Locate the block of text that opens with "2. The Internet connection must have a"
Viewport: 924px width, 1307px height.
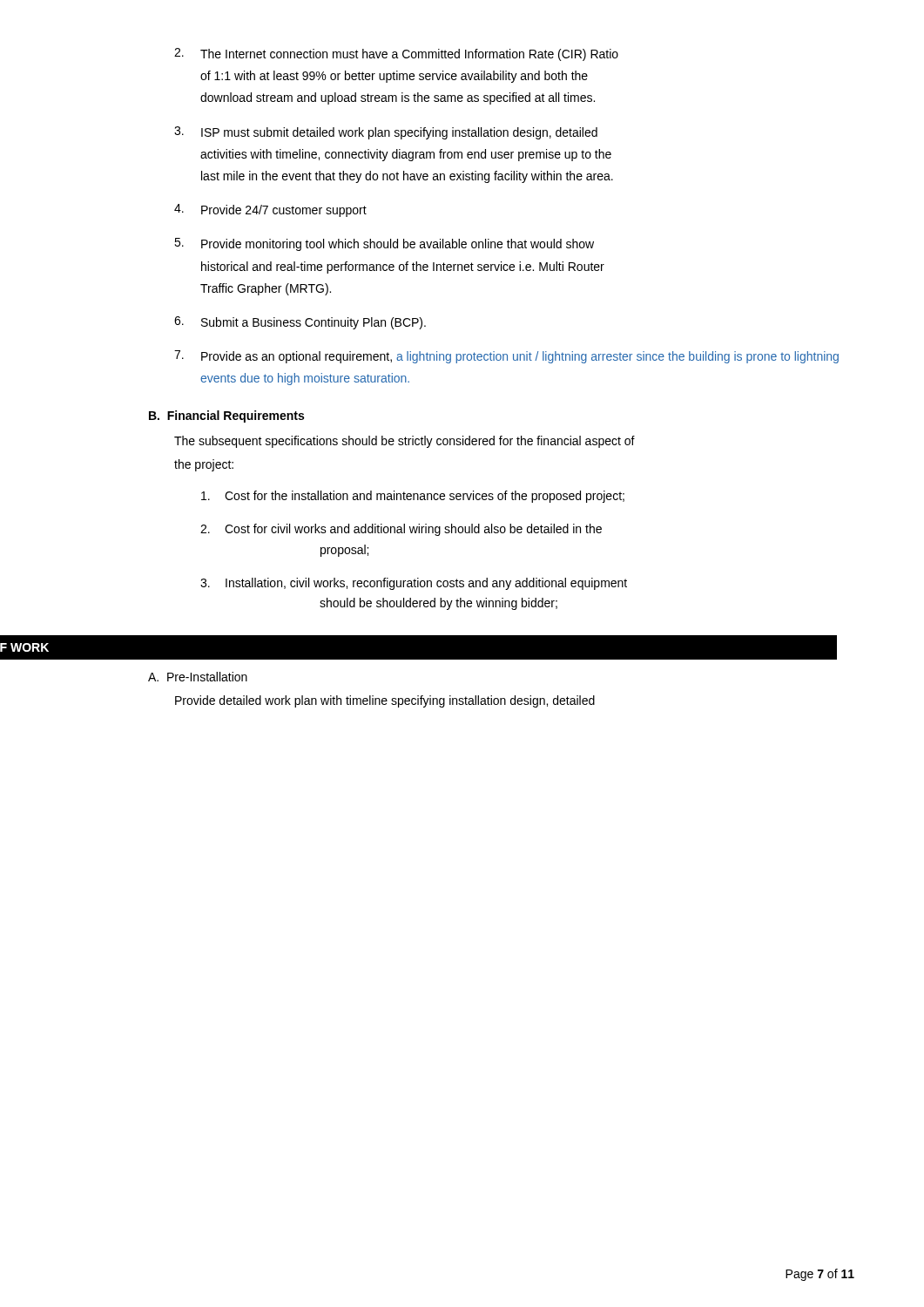click(x=471, y=76)
